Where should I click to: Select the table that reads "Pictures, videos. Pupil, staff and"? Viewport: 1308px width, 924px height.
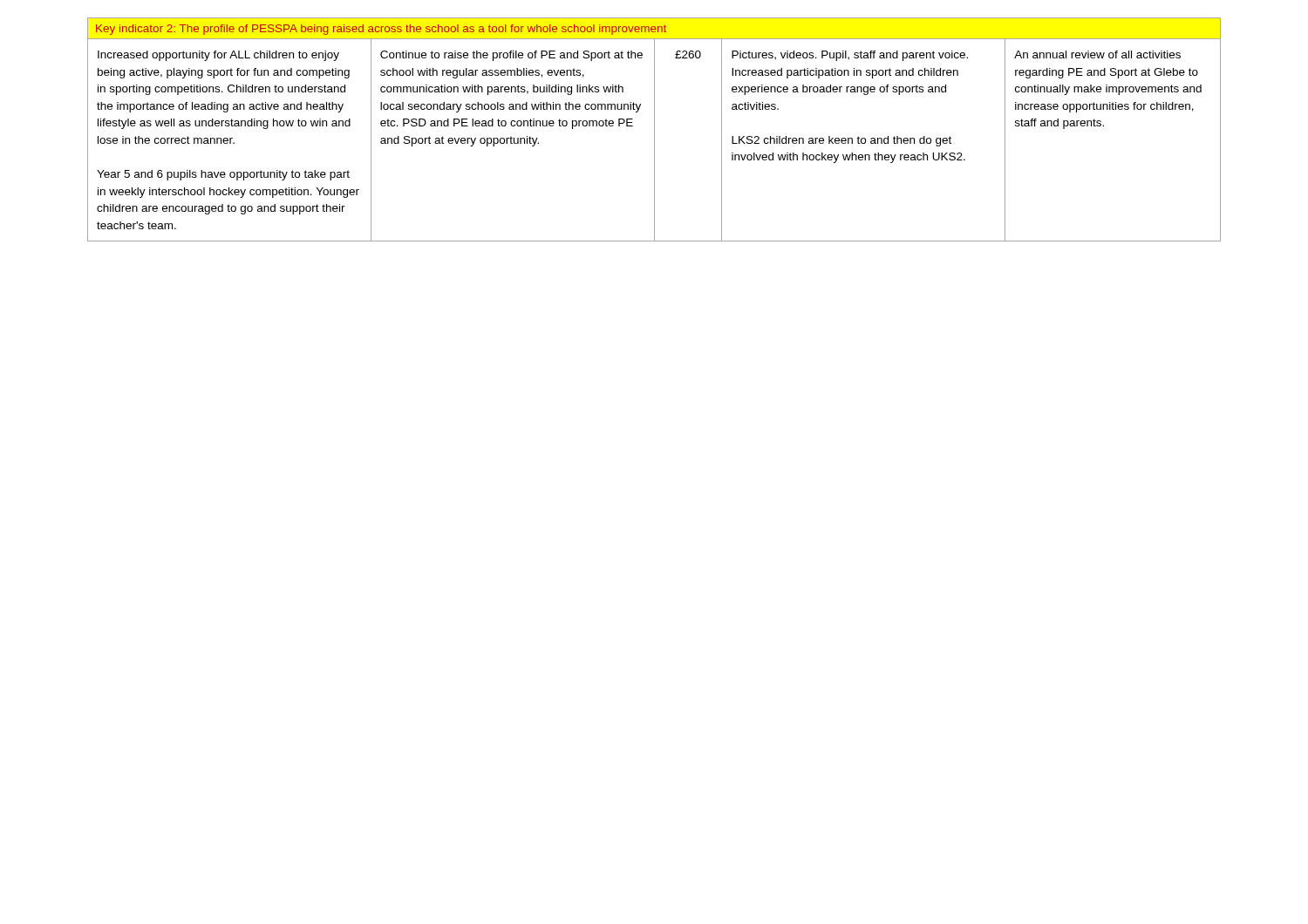[654, 130]
